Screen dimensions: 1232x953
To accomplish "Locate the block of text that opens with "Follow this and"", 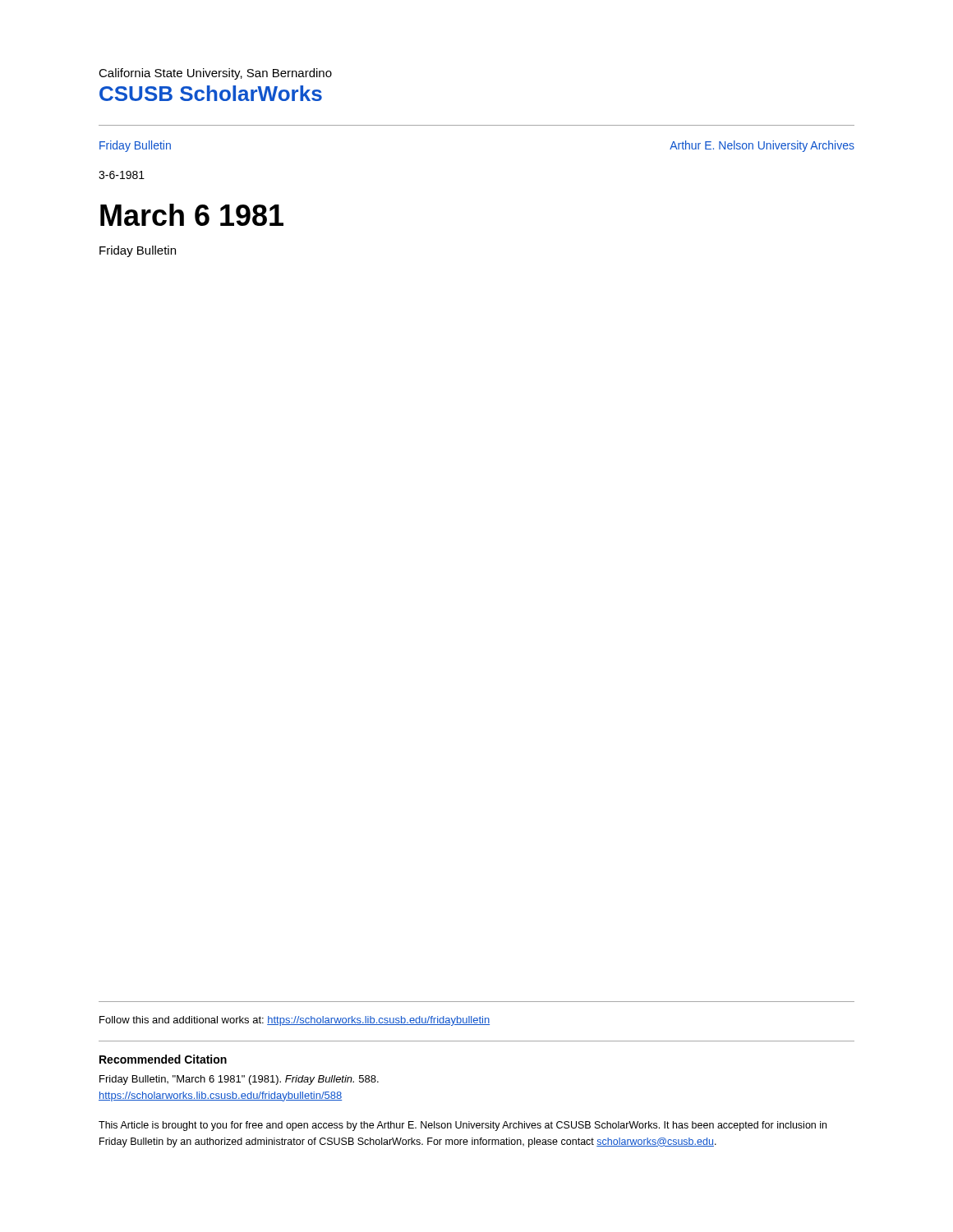I will 294,1020.
